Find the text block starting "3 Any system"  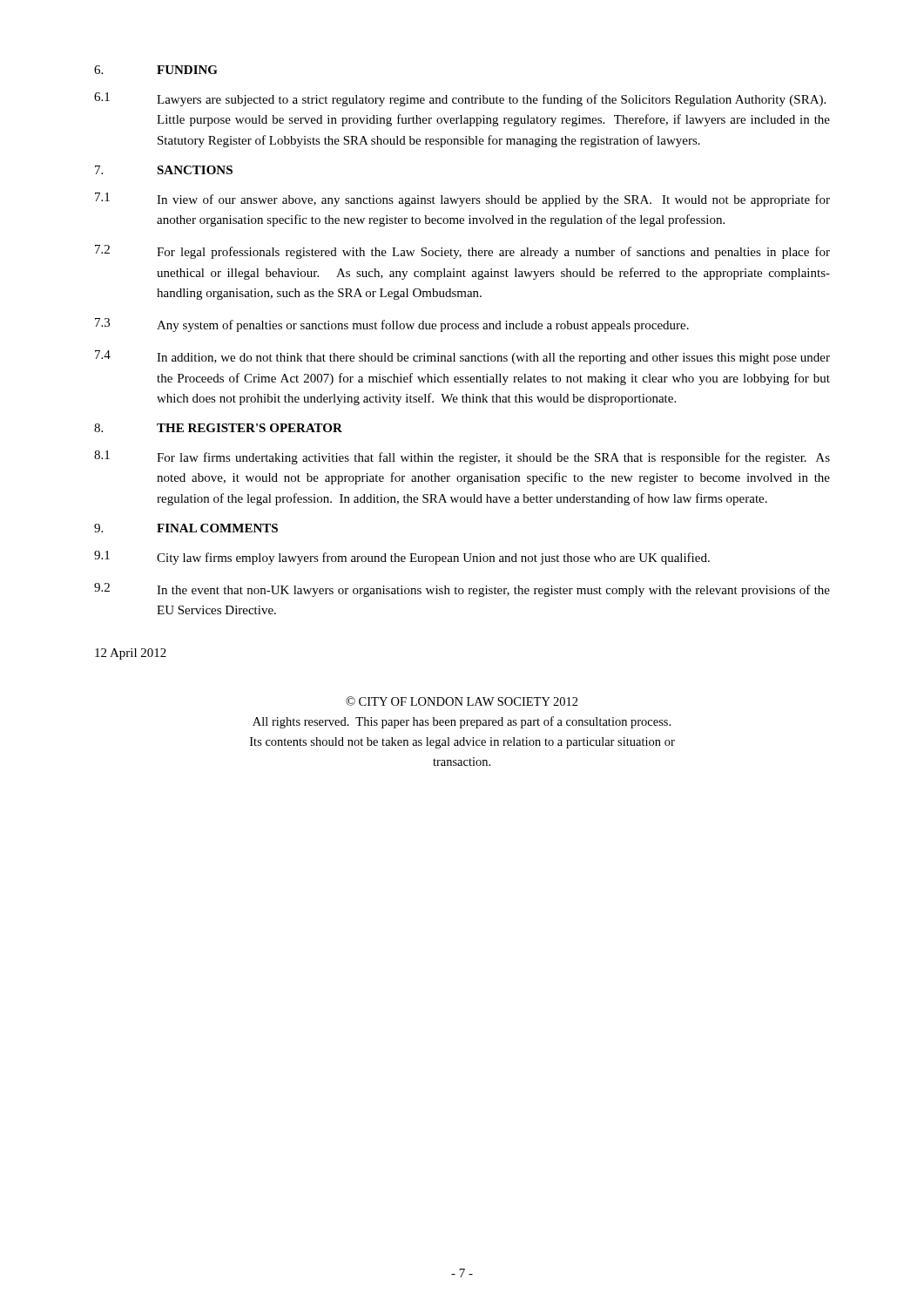point(462,326)
